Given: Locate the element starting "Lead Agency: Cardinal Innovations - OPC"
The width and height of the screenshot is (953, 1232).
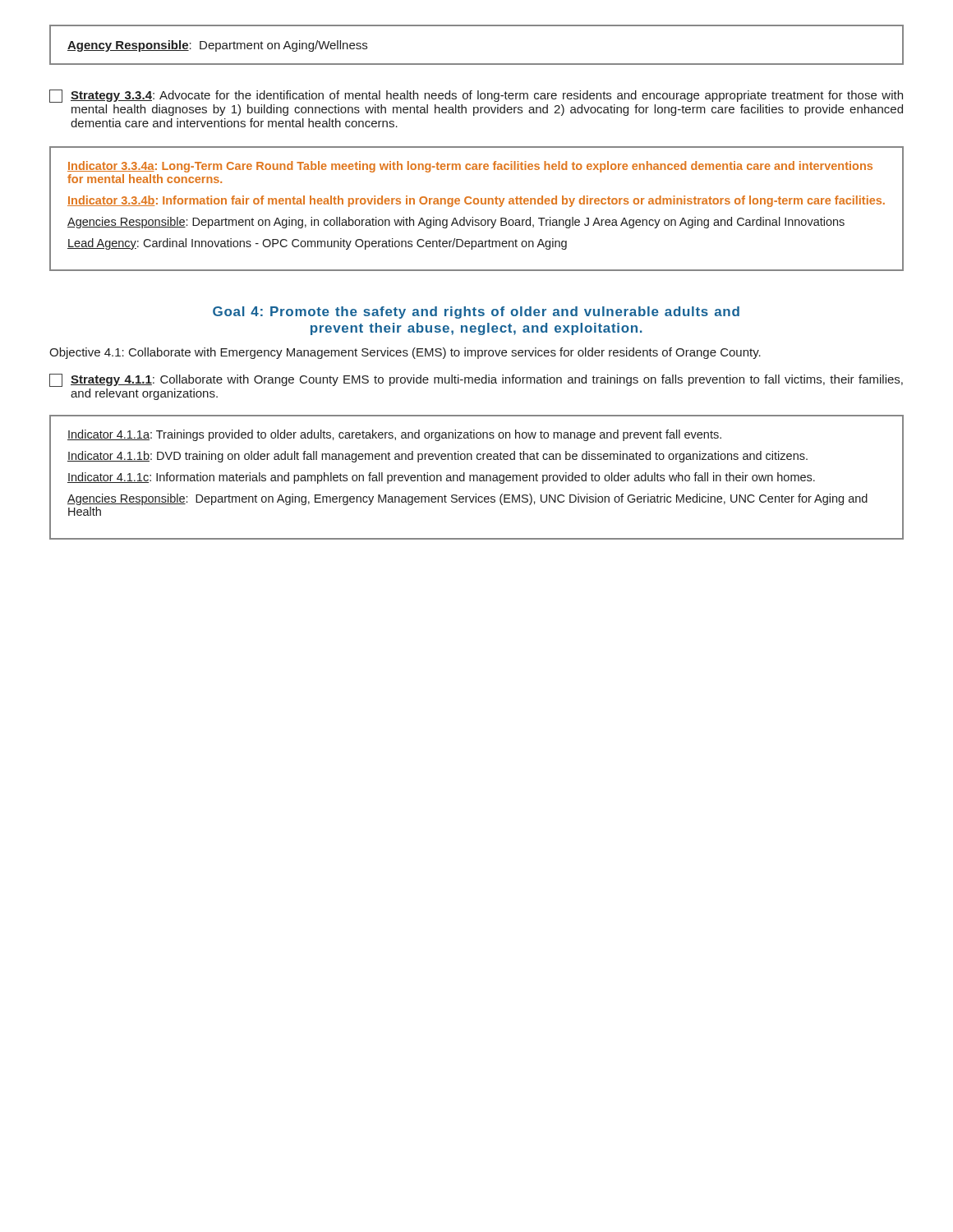Looking at the screenshot, I should pos(317,243).
